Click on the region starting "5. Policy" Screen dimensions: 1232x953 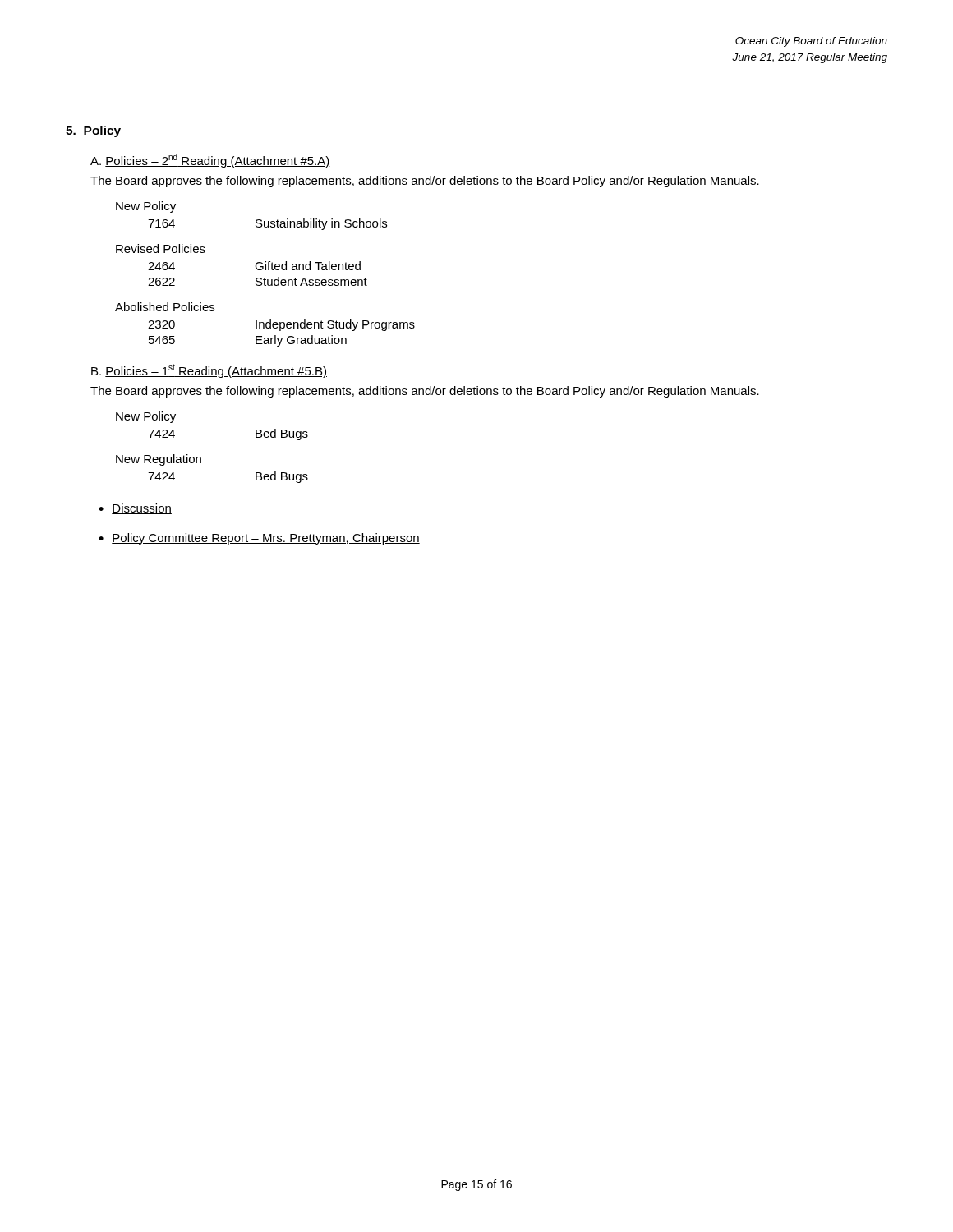(93, 130)
